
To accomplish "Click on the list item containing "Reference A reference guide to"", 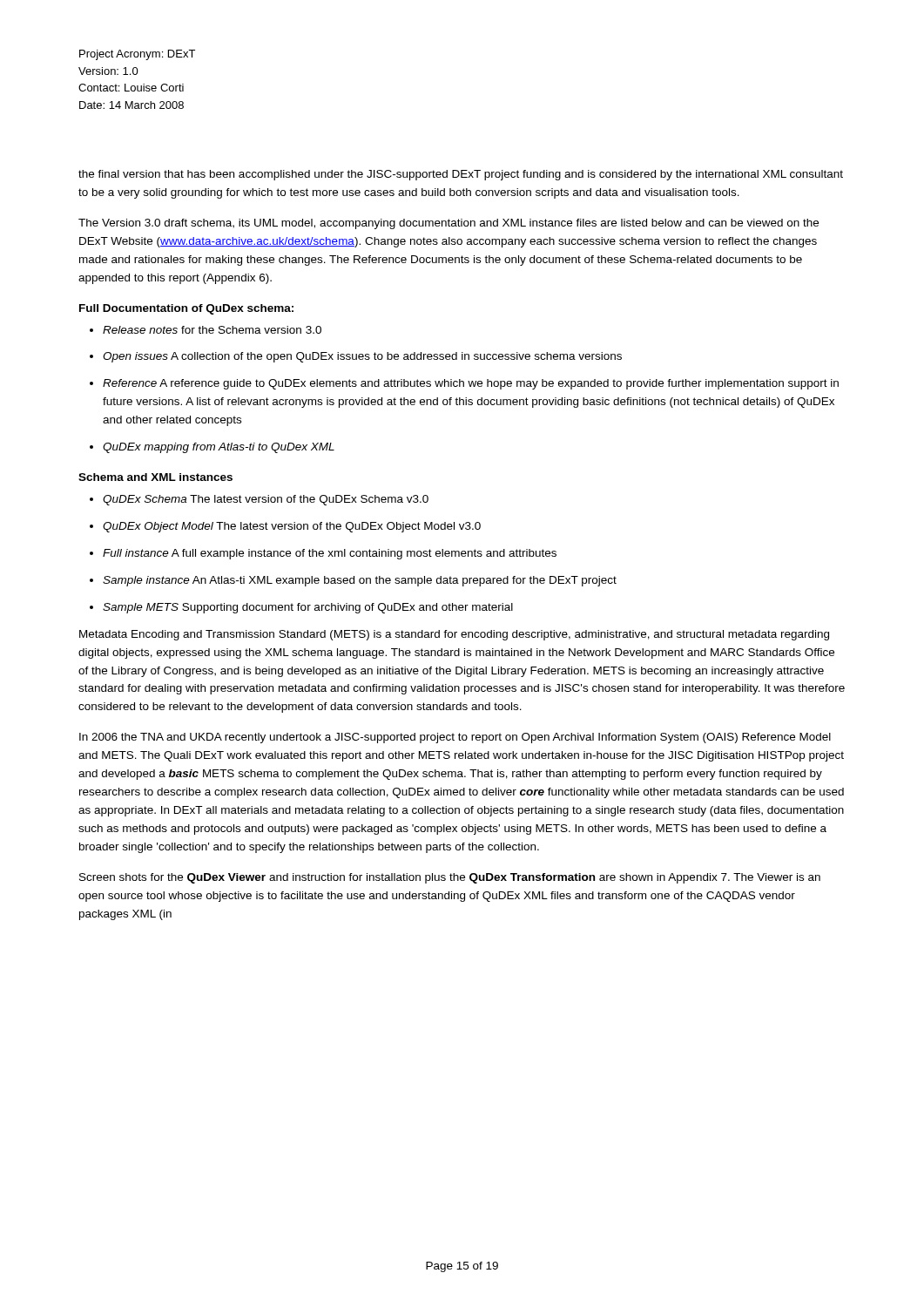I will point(471,401).
